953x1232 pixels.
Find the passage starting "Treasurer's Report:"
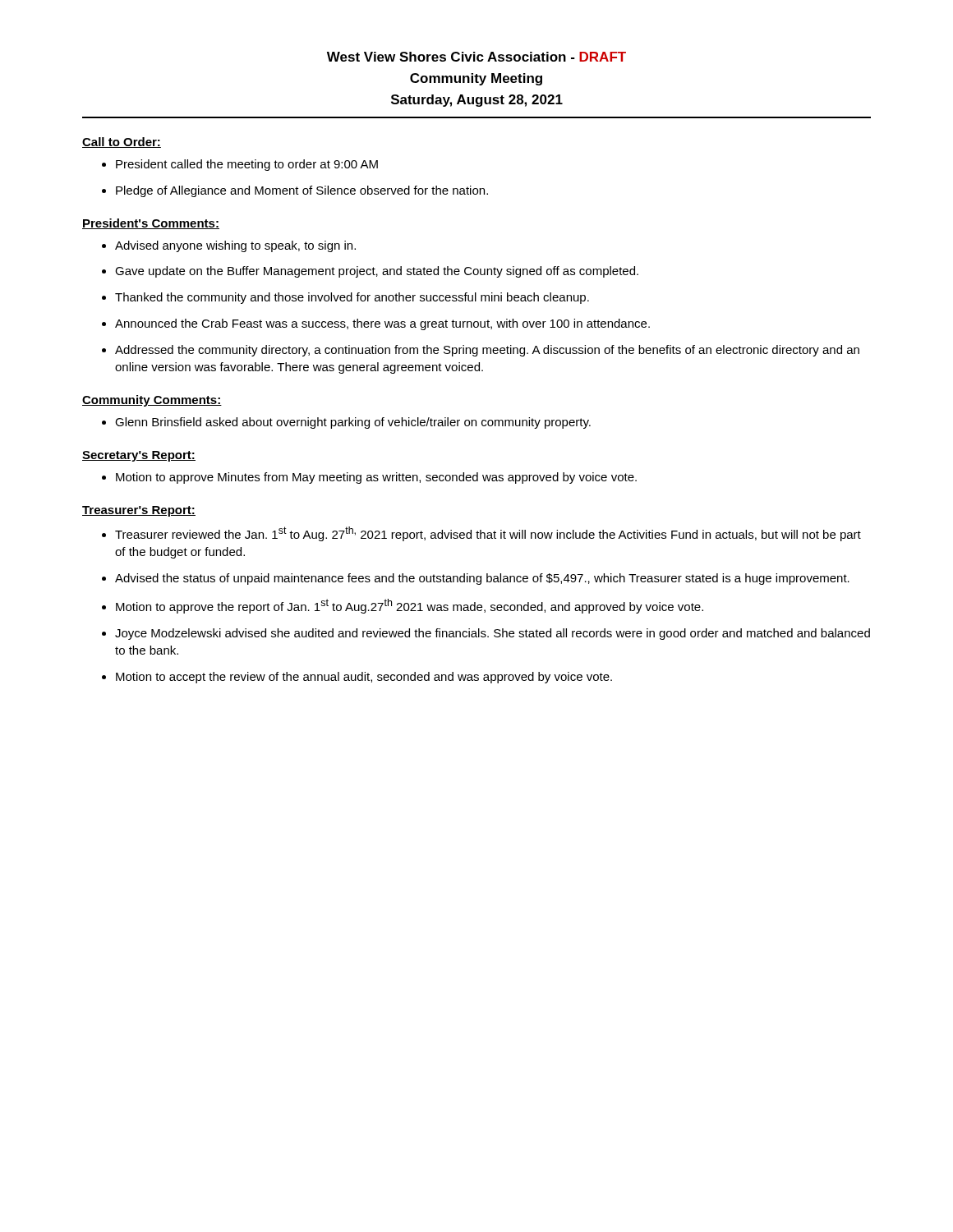point(139,509)
